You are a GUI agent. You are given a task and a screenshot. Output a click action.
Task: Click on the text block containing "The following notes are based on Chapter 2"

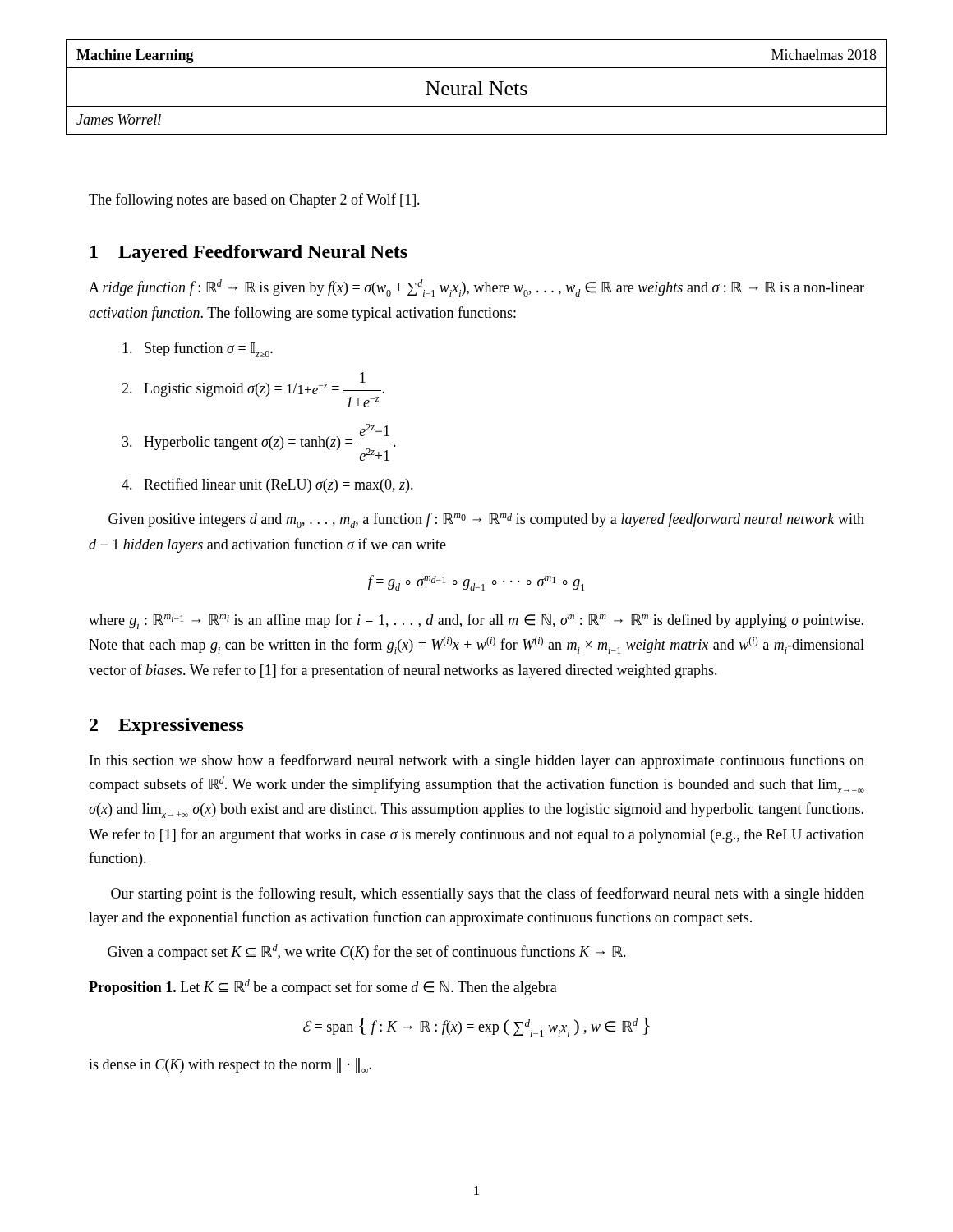click(255, 200)
